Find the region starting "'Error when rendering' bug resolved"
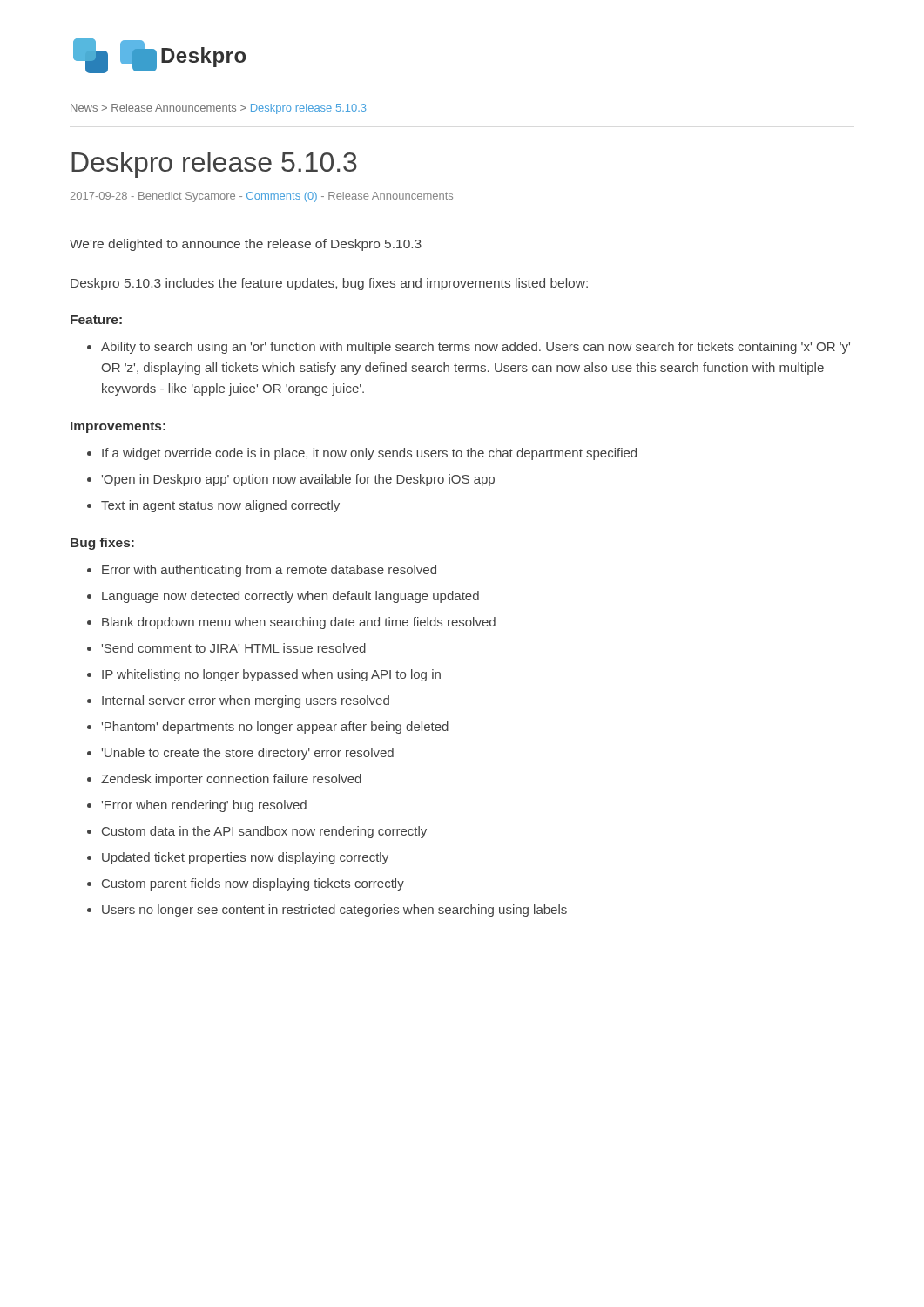 [x=197, y=806]
